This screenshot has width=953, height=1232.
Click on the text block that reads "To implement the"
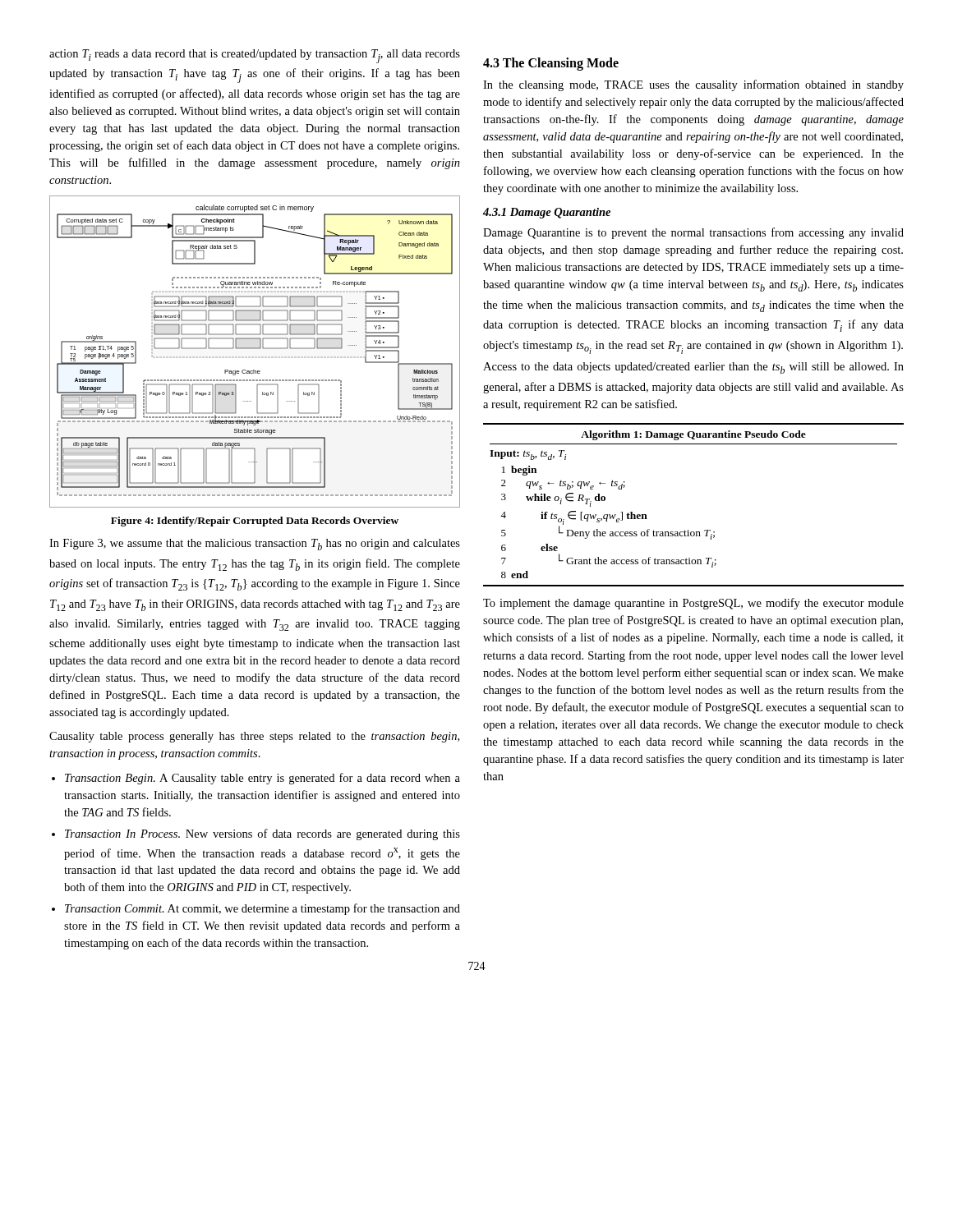tap(693, 690)
